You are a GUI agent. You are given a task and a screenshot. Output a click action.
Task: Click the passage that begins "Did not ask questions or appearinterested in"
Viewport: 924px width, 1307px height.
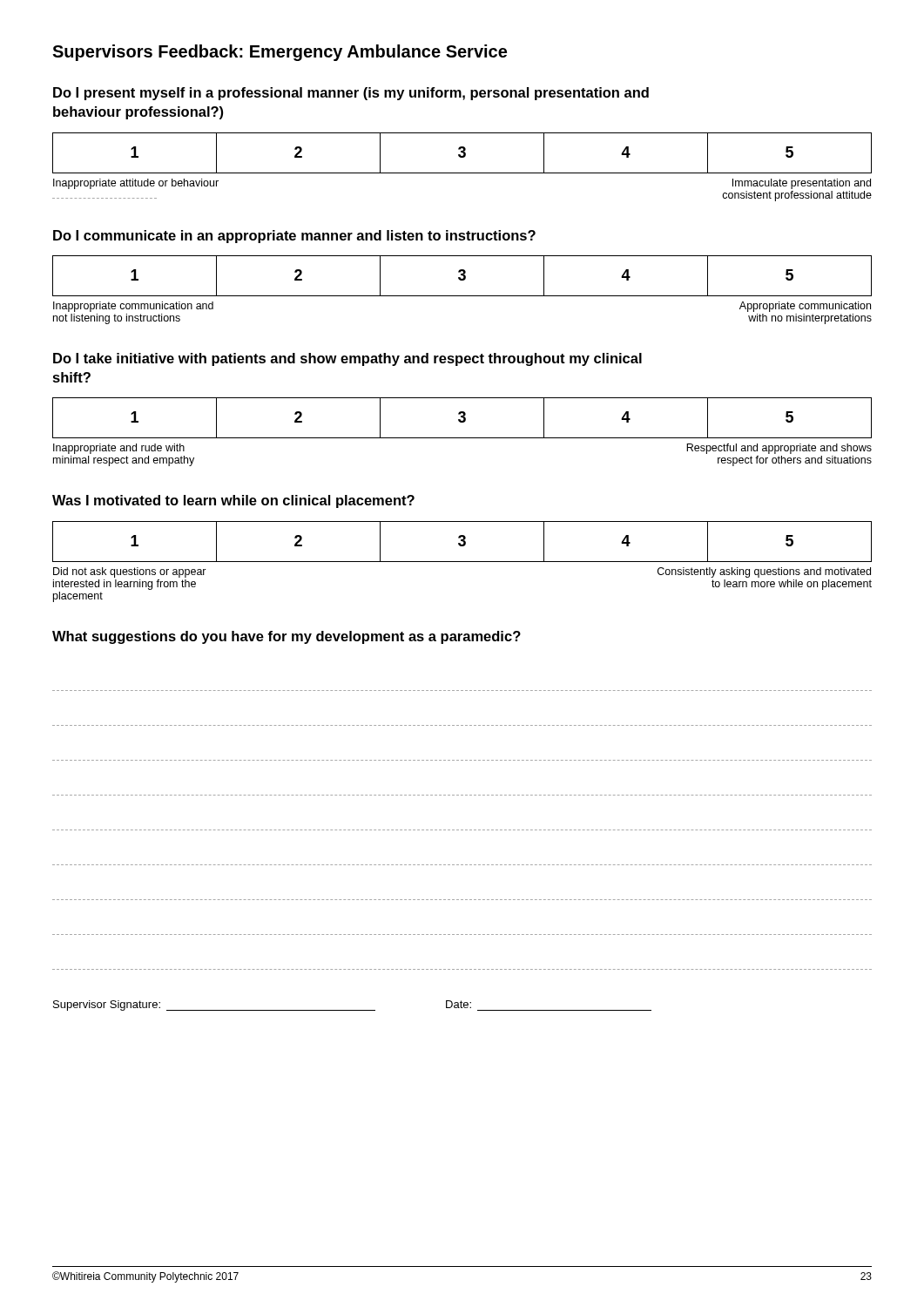[133, 573]
